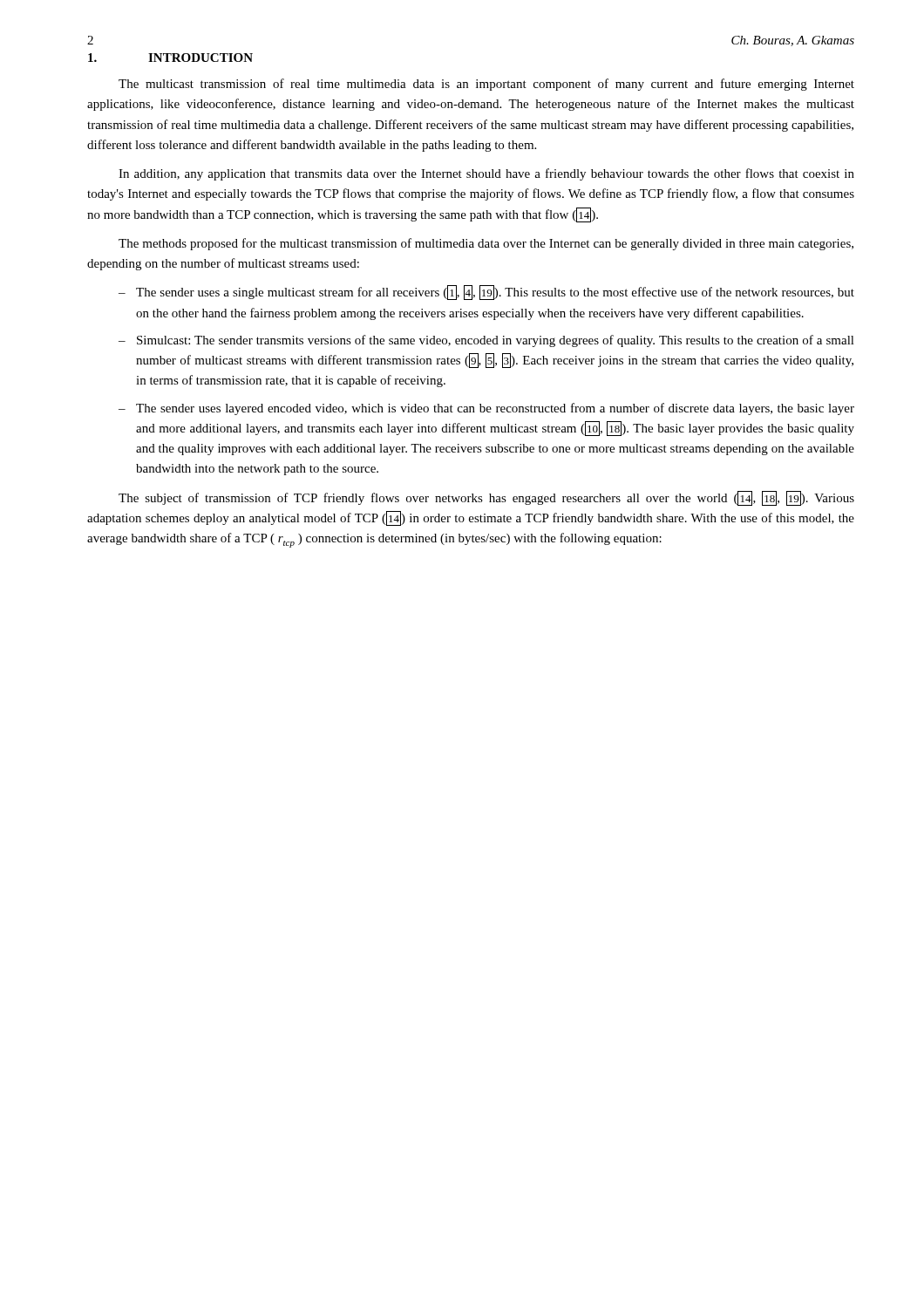Locate a section header
Image resolution: width=924 pixels, height=1308 pixels.
471,58
